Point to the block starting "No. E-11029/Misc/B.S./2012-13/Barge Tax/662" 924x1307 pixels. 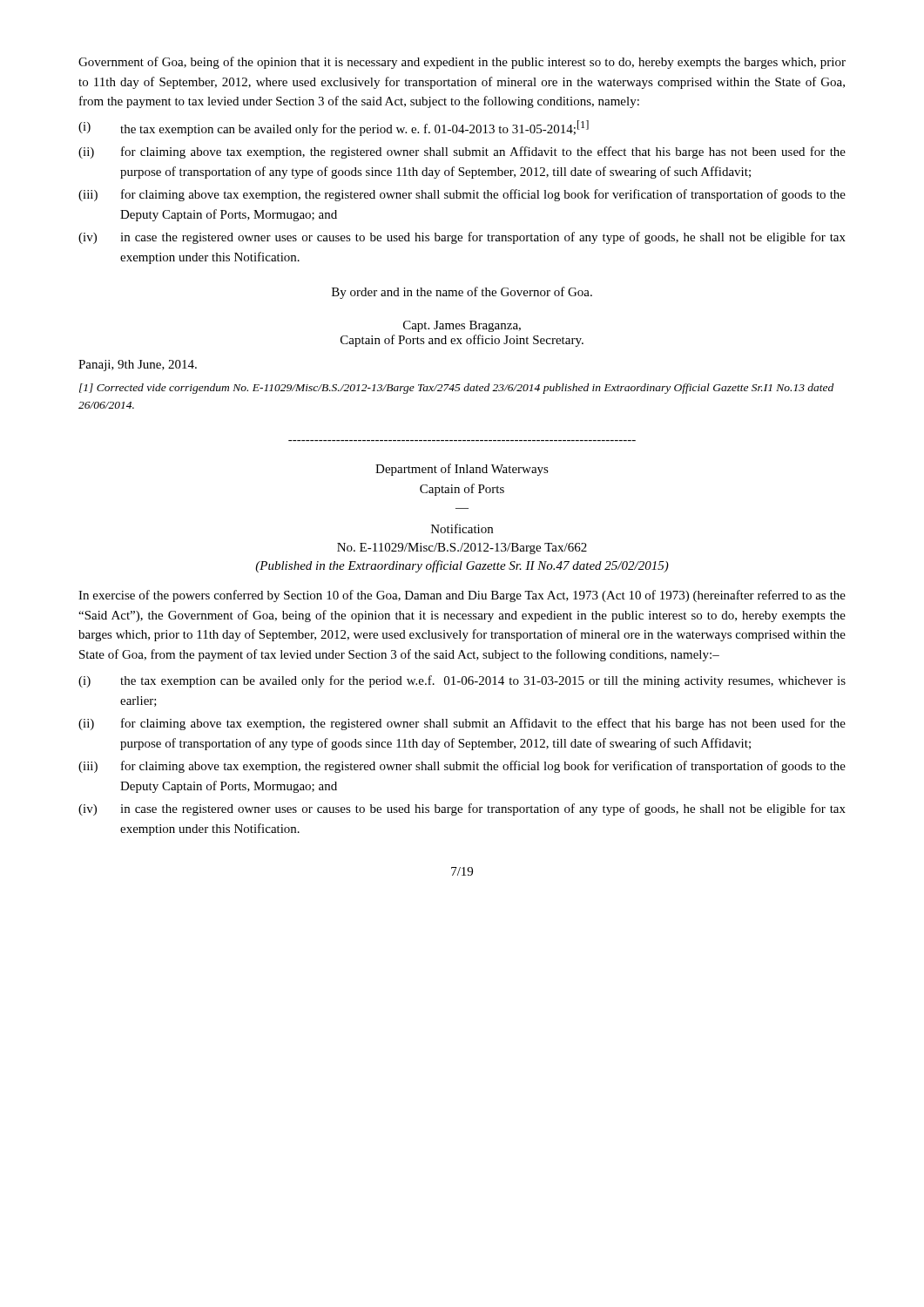[x=462, y=547]
